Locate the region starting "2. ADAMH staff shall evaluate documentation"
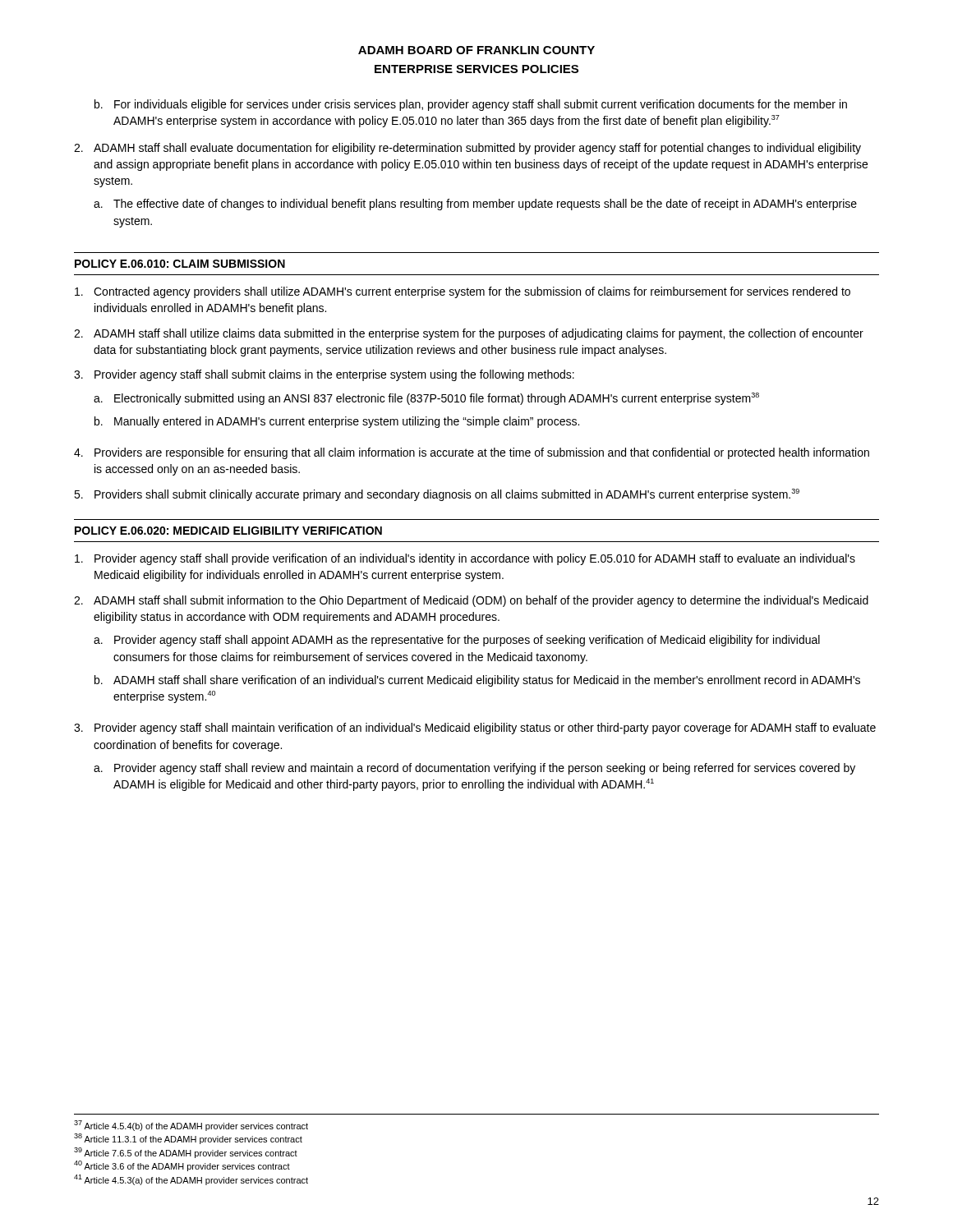 pyautogui.click(x=467, y=149)
